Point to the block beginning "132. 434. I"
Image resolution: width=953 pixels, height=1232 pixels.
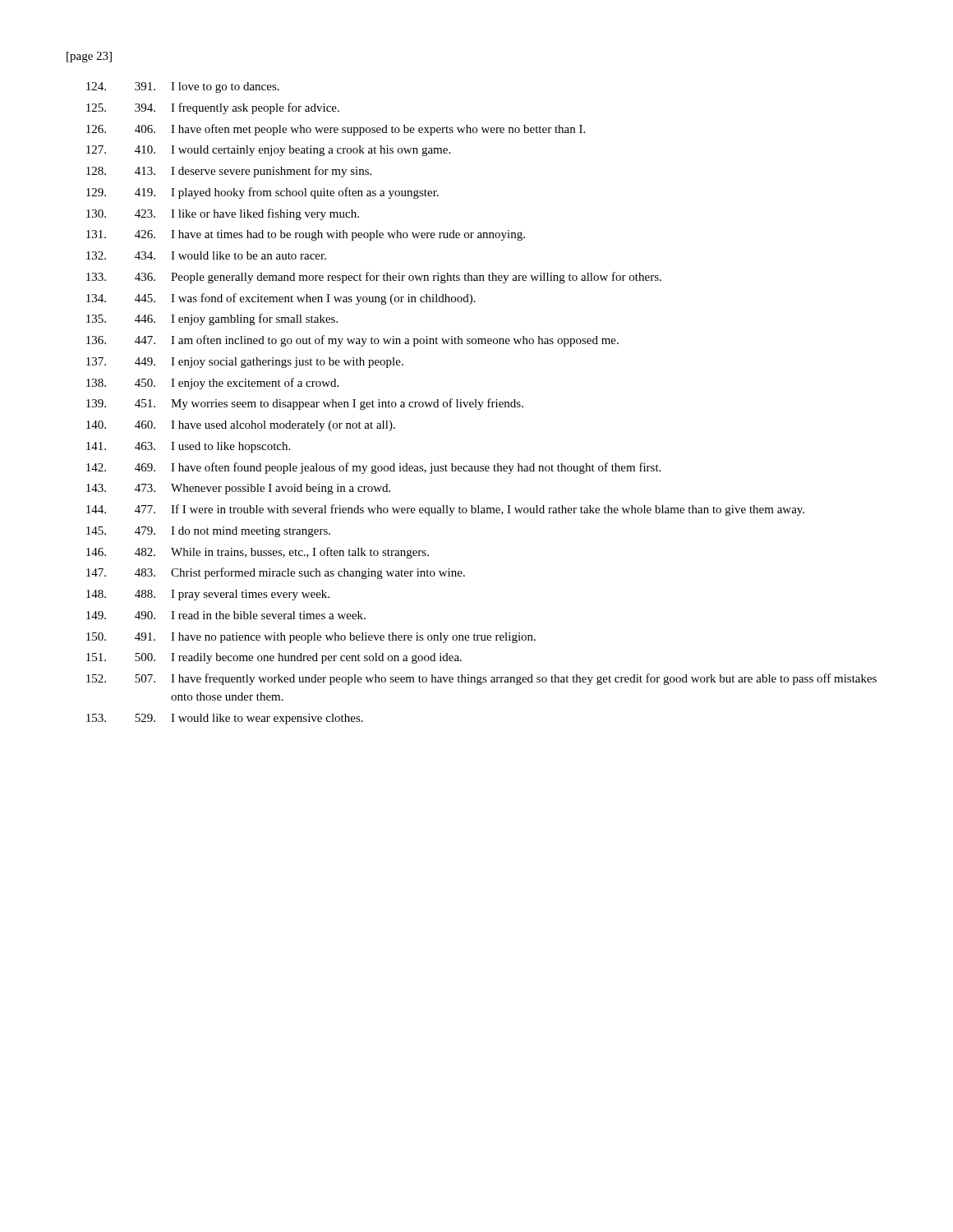tap(206, 255)
